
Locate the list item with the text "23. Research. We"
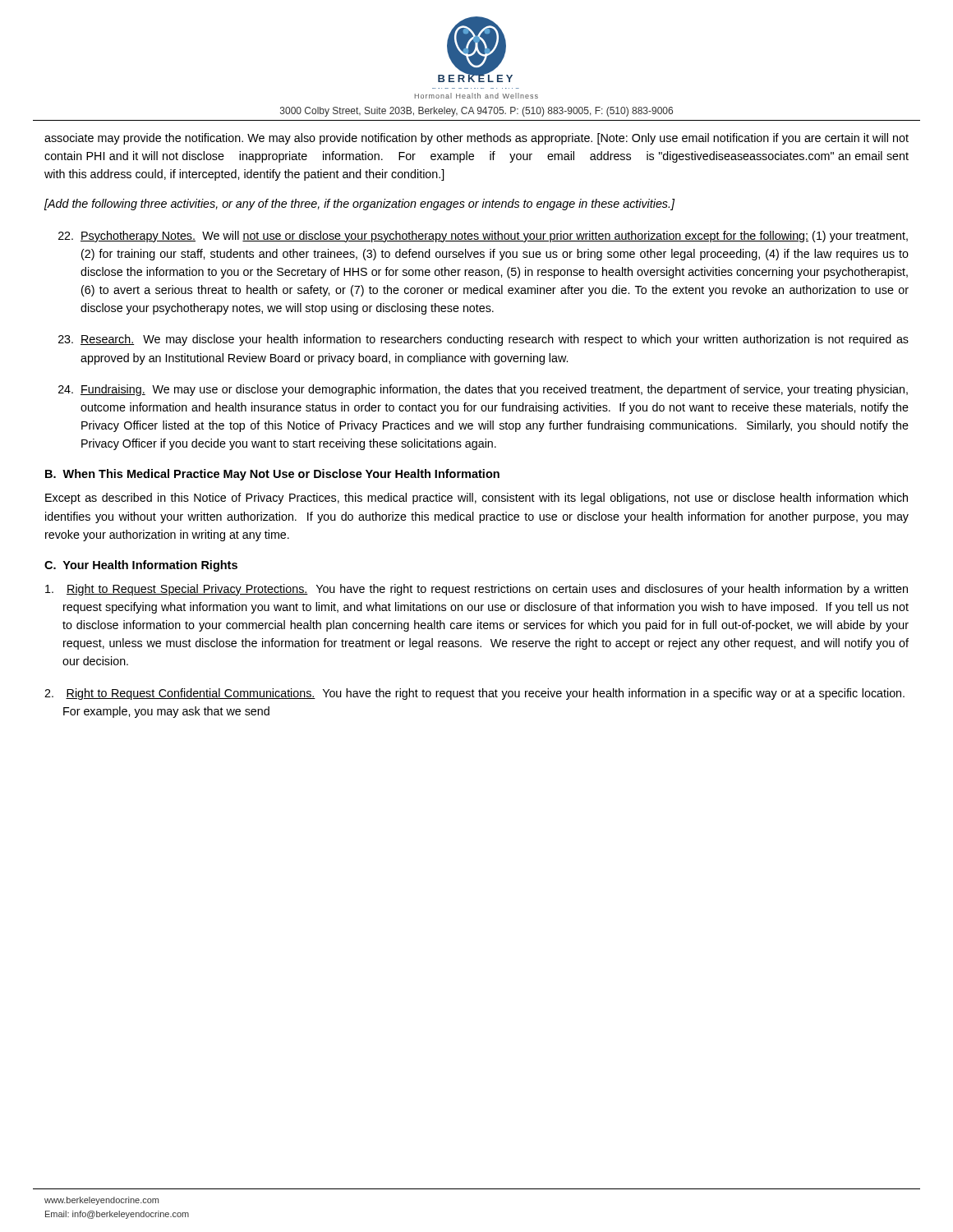(476, 349)
